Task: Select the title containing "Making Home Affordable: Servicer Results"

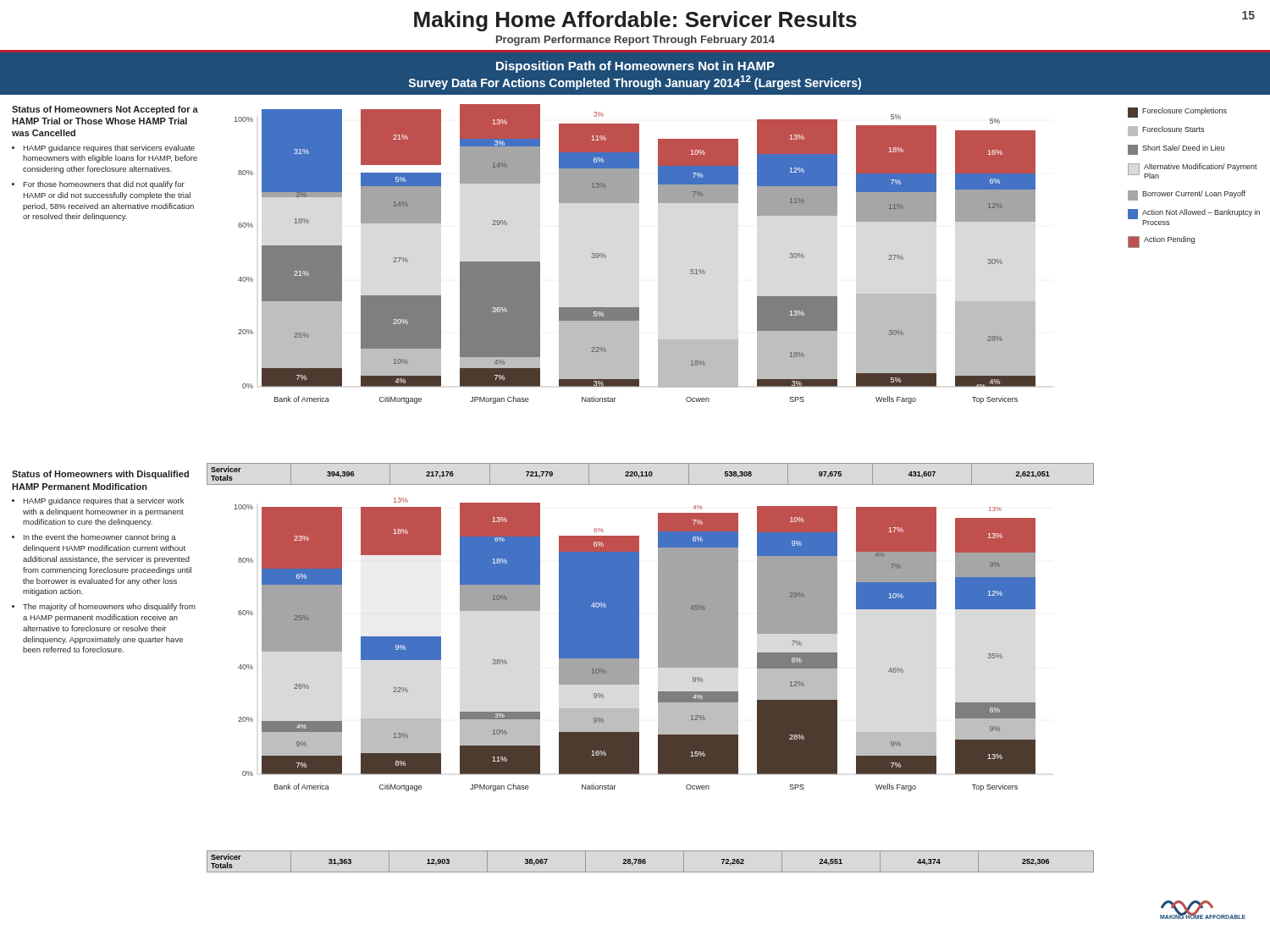Action: (635, 19)
